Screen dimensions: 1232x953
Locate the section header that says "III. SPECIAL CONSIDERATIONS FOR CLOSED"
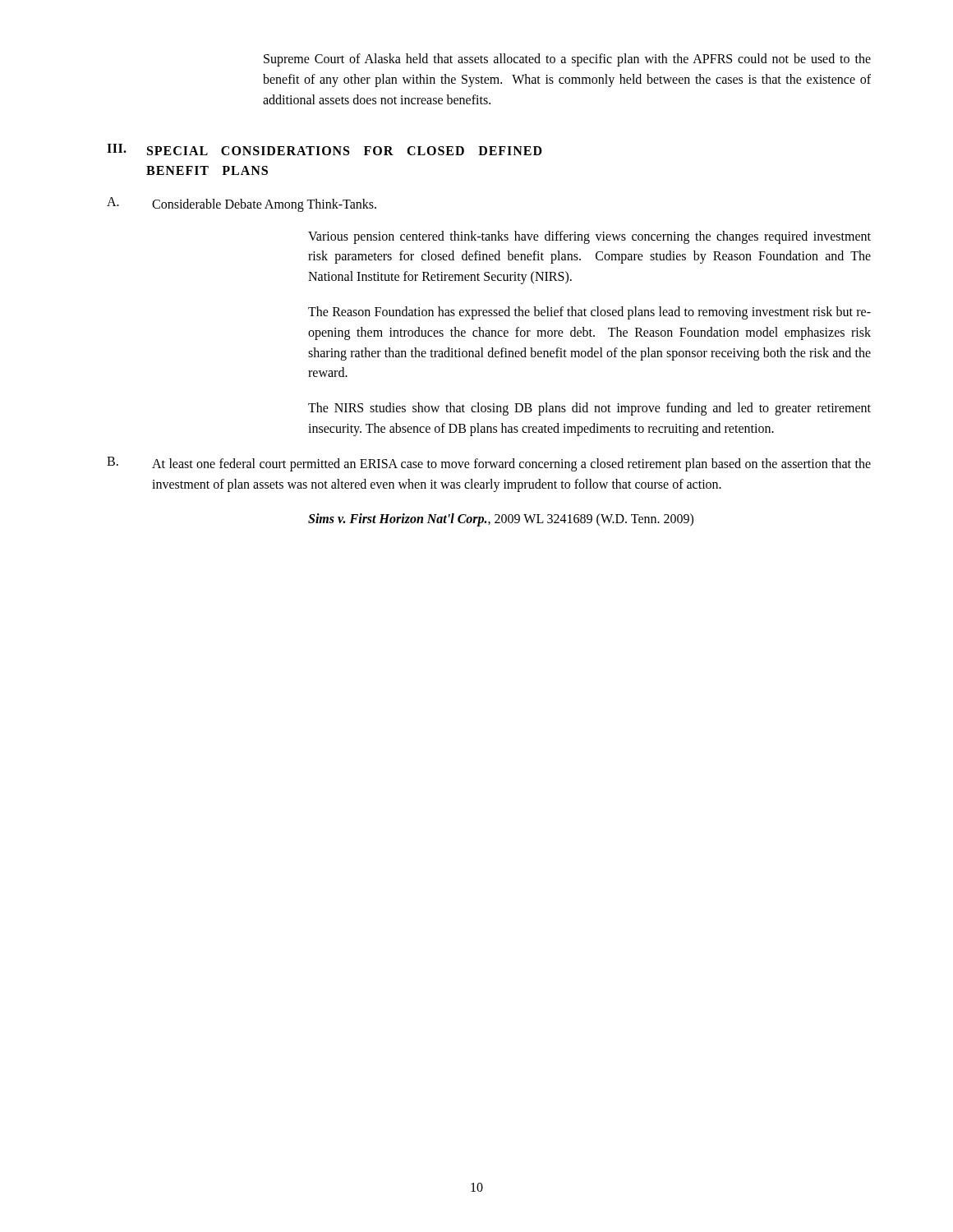pos(489,161)
